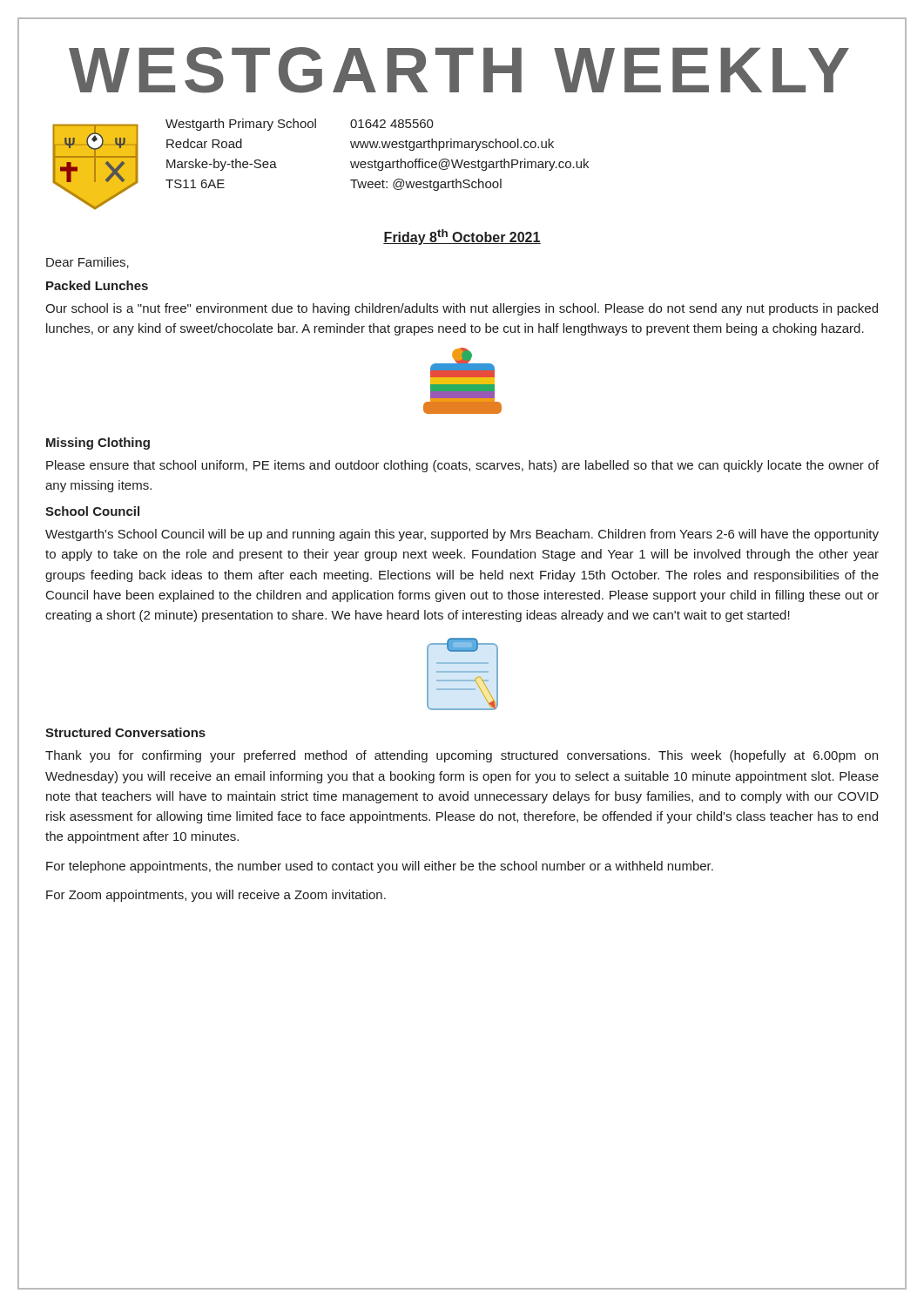
Task: Navigate to the text starting "Missing Clothing"
Action: pyautogui.click(x=98, y=442)
